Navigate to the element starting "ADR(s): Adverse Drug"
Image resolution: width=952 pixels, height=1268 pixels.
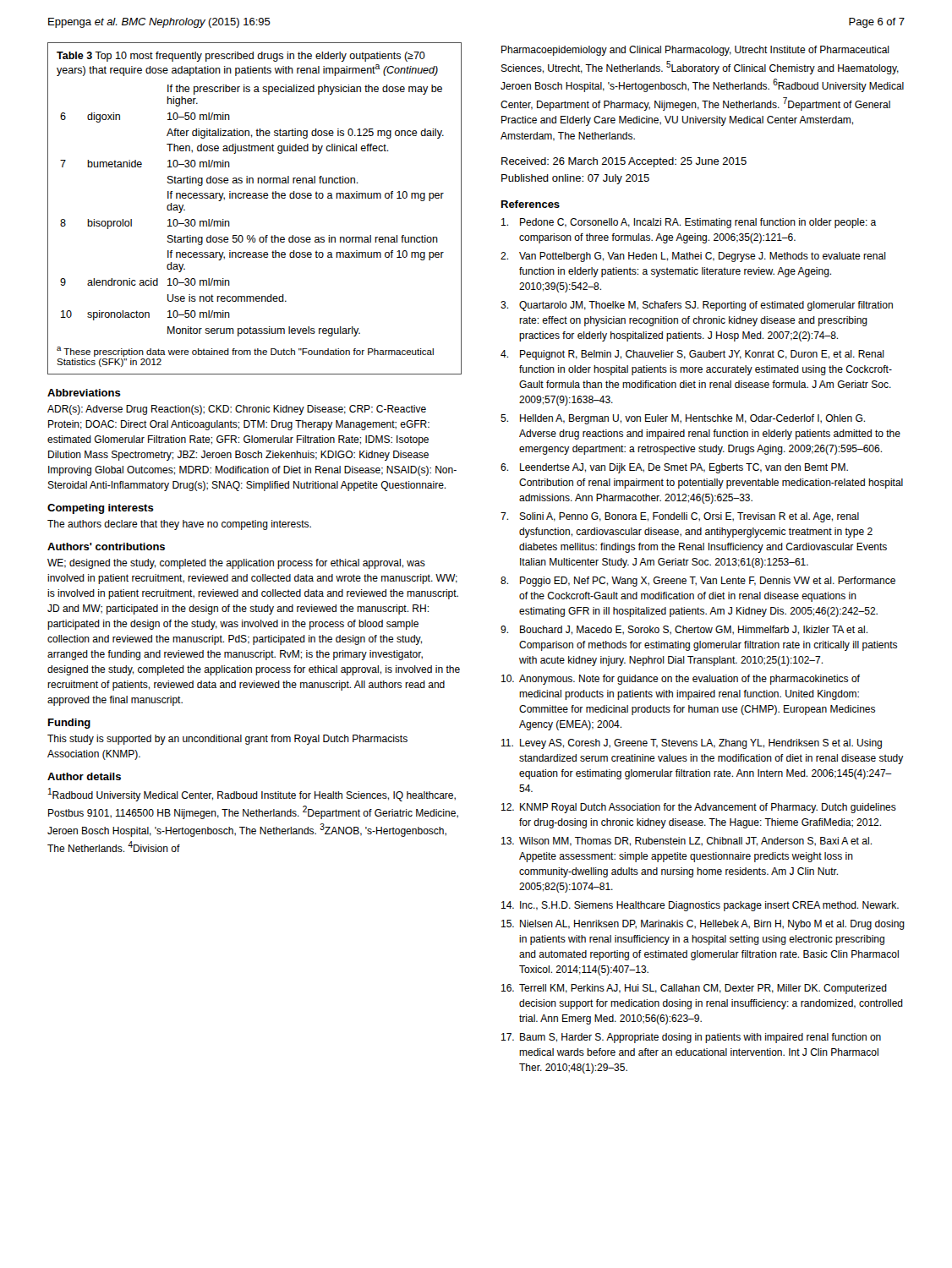[x=252, y=447]
